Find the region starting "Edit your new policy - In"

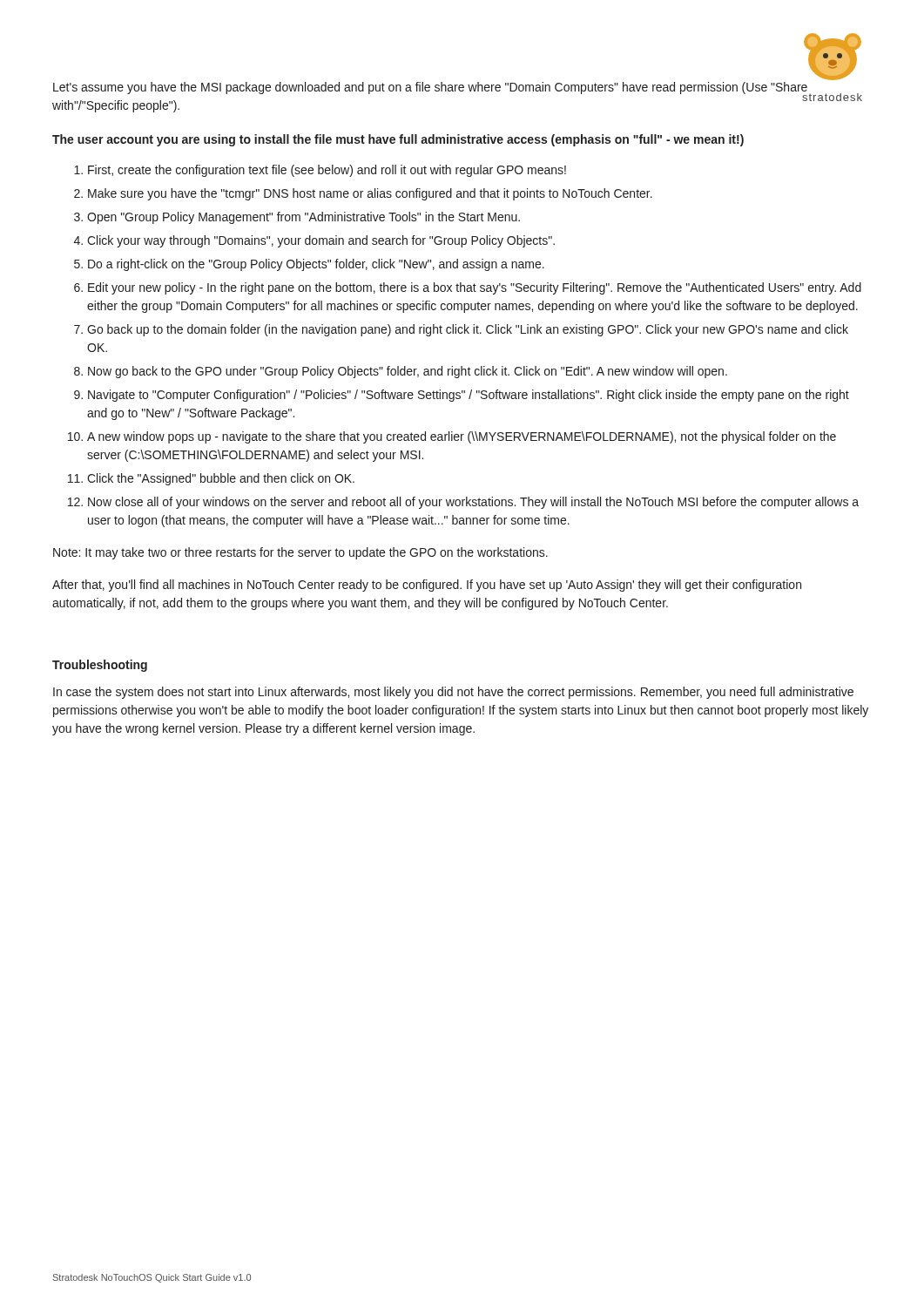[474, 297]
